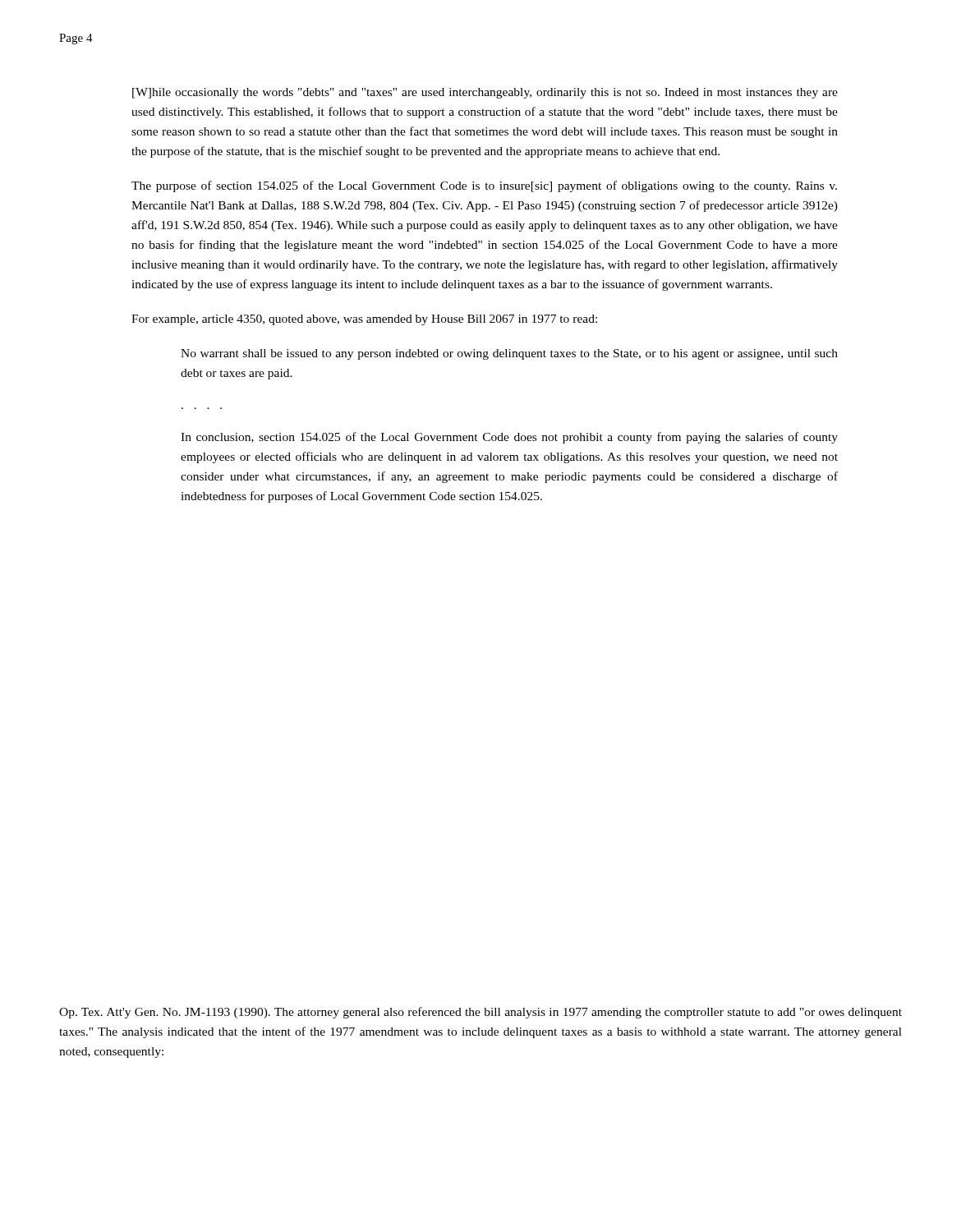Locate the text containing ". . . ."
Viewport: 961px width, 1232px height.
pyautogui.click(x=203, y=405)
